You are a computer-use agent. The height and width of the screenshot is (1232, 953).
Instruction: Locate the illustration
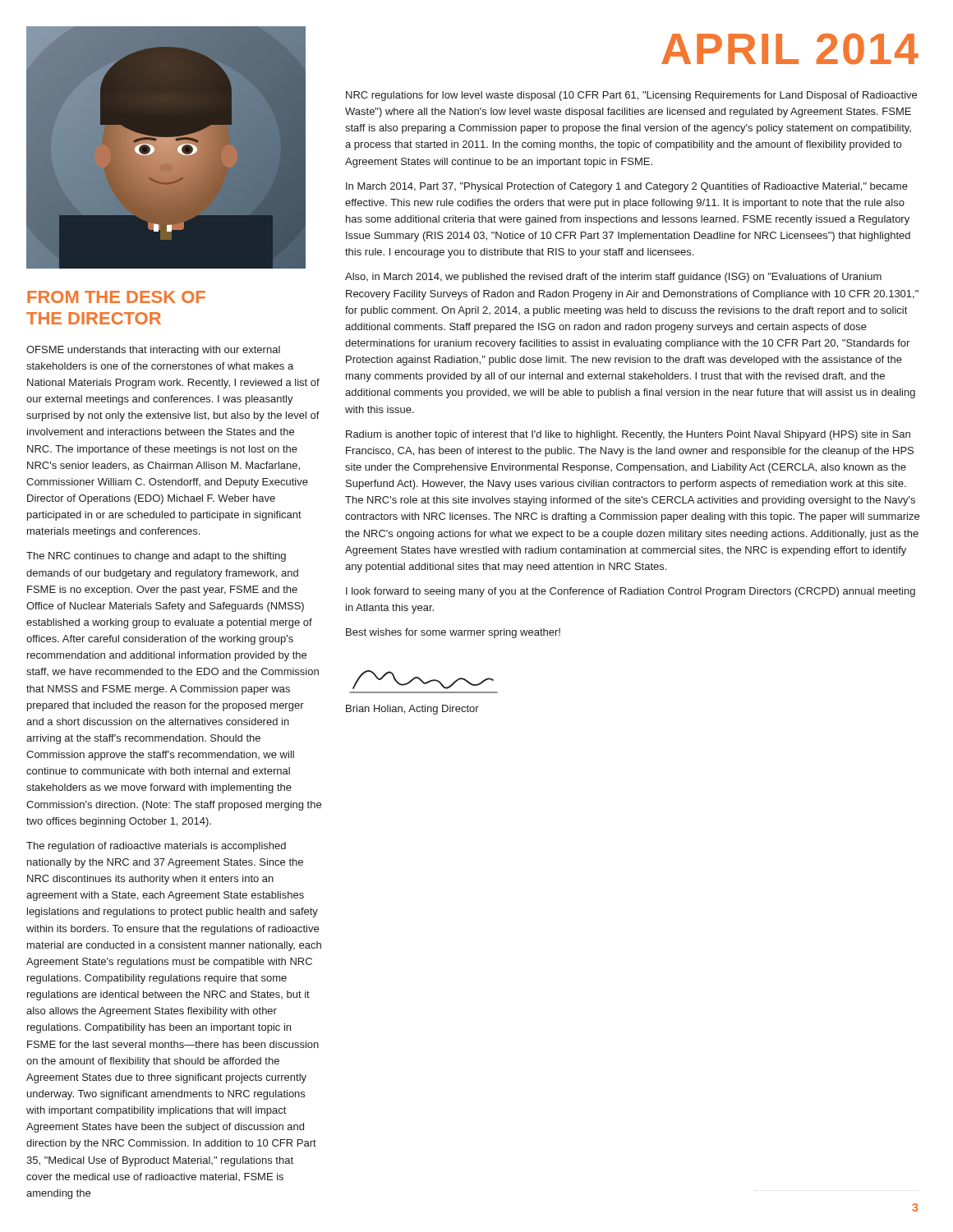(633, 677)
